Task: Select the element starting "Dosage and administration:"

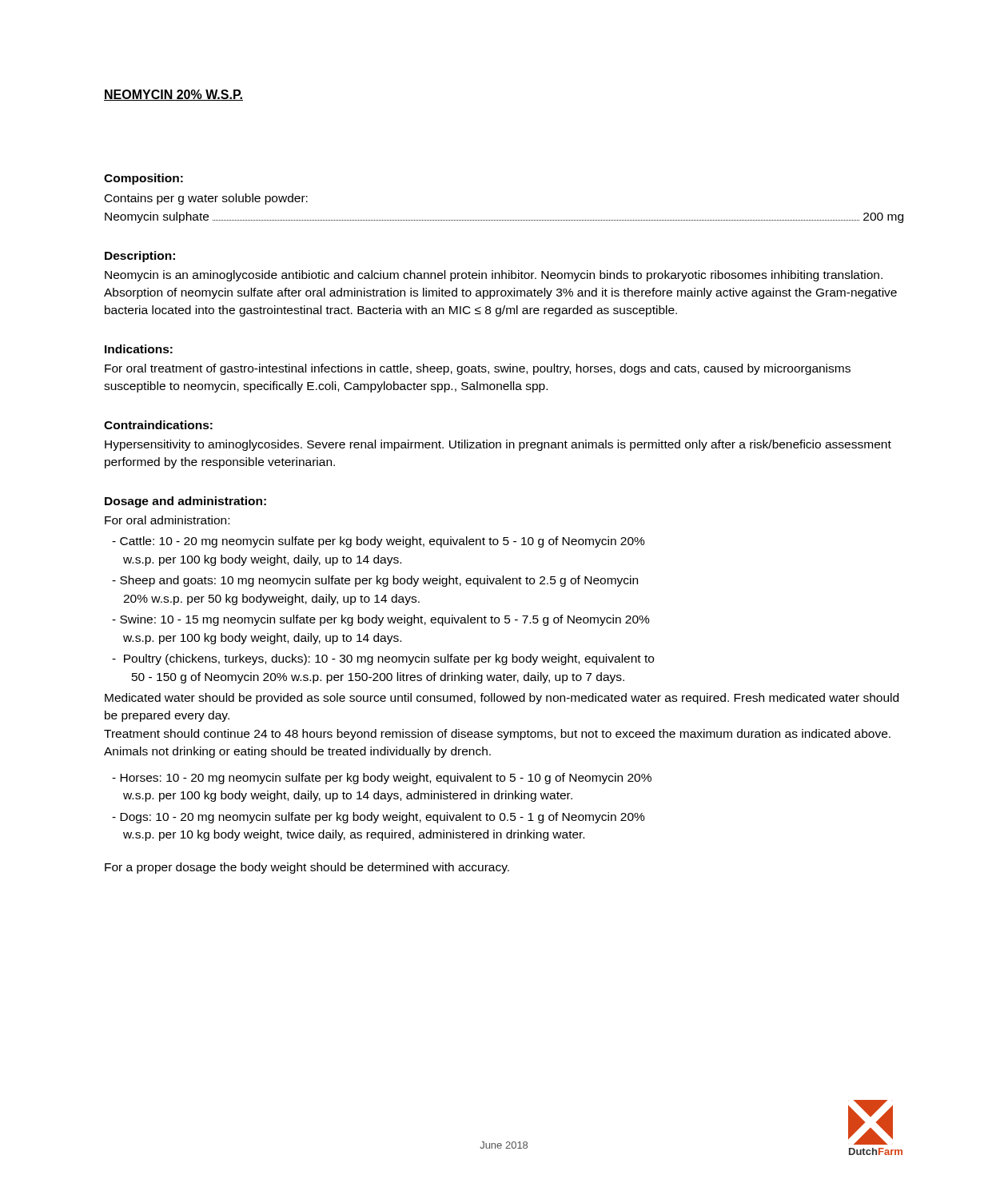Action: pos(186,501)
